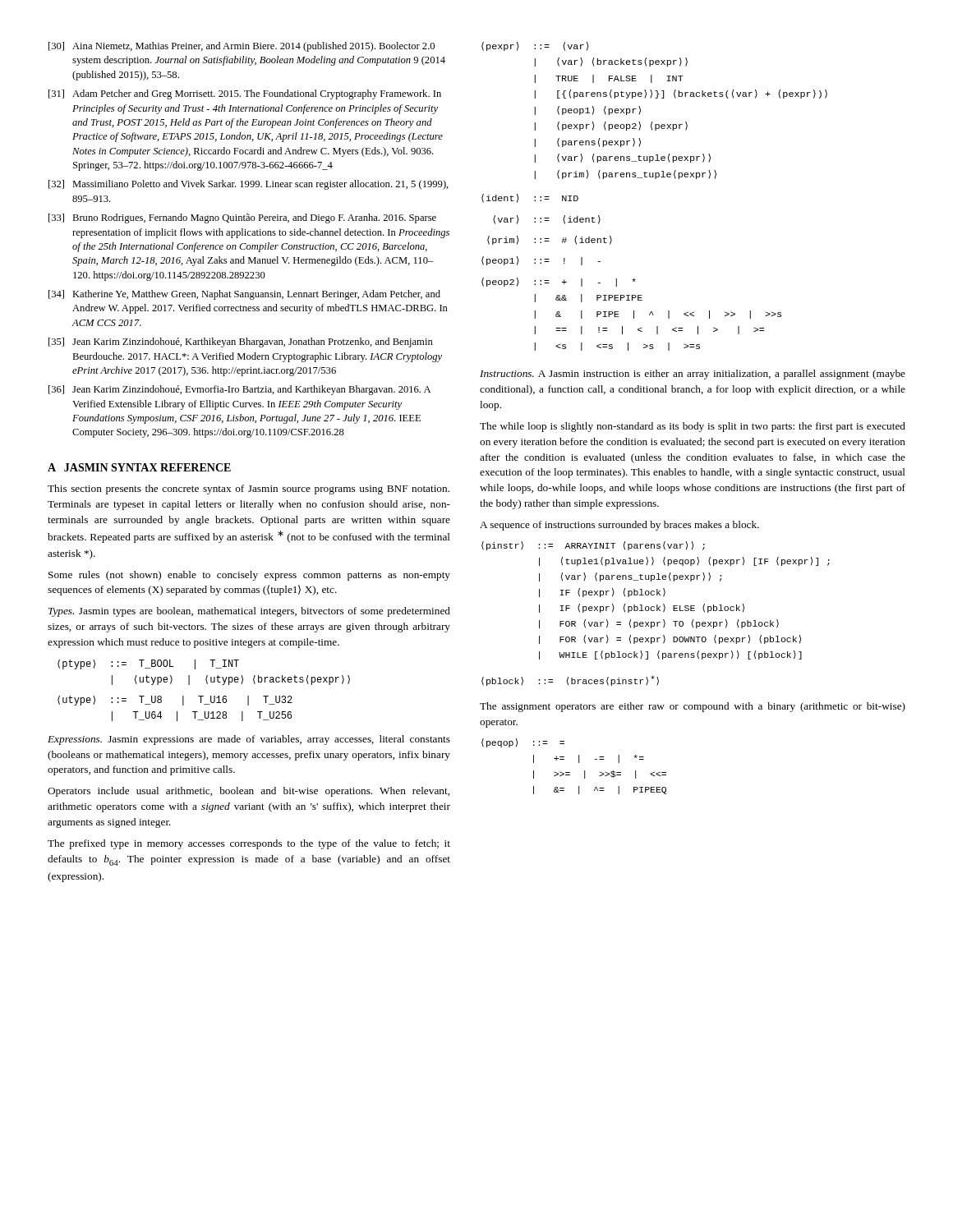Find the formula containing "⟨pexpr⟩ ::= ⟨var⟩ |"
Viewport: 953px width, 1232px height.
(x=654, y=111)
